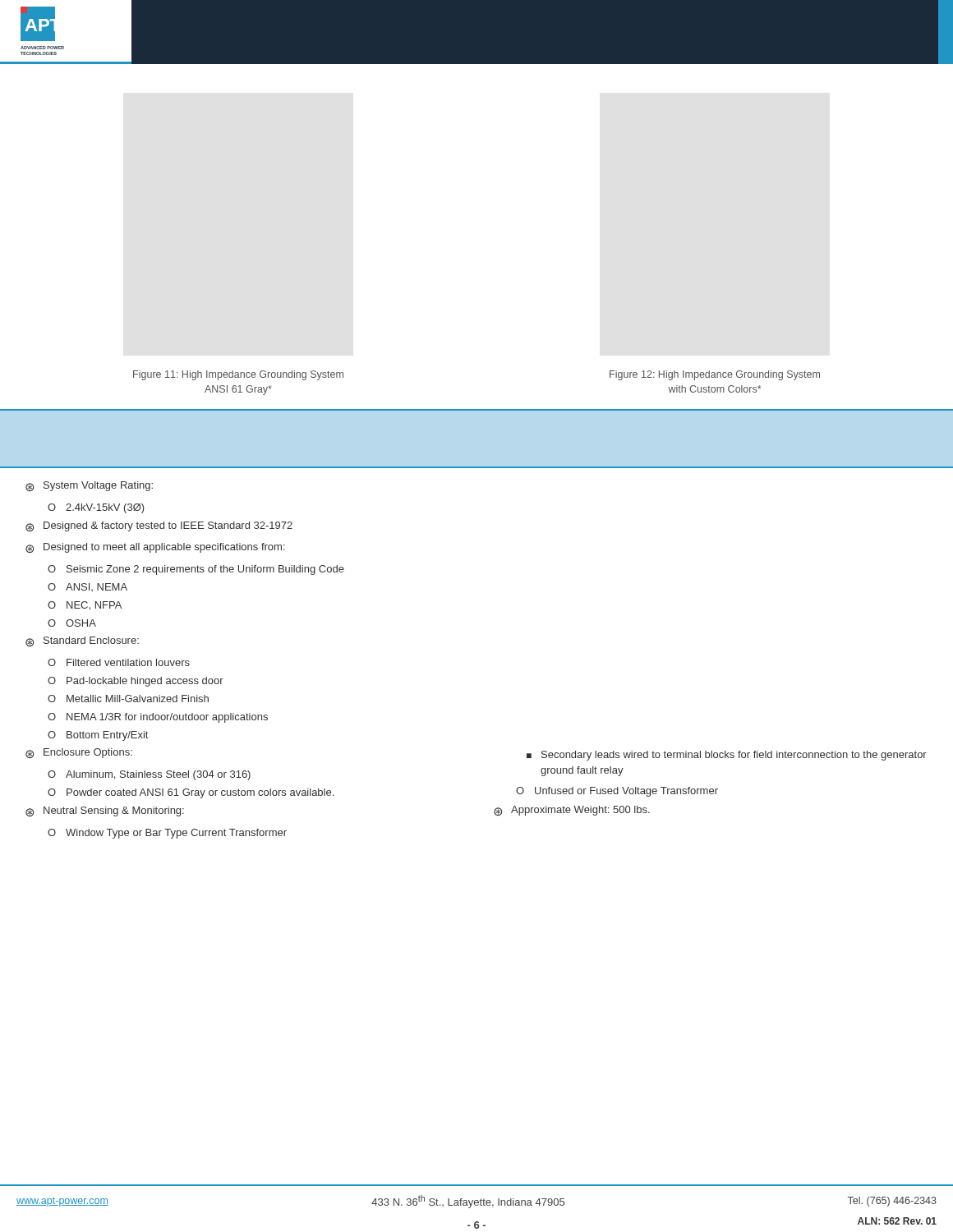Point to the text starting "■ Secondary leads"
Image resolution: width=953 pixels, height=1232 pixels.
731,763
